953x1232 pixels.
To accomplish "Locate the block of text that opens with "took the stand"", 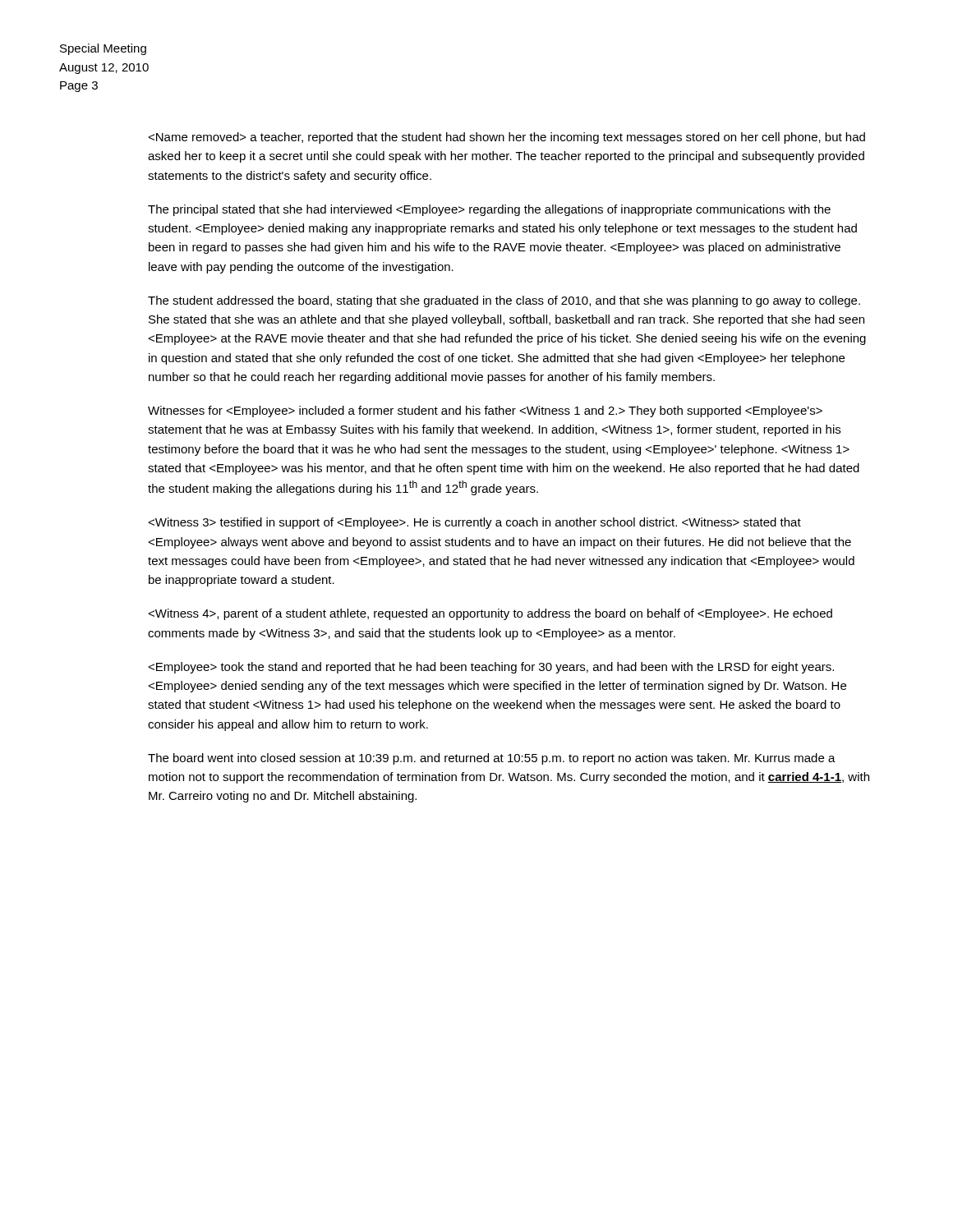I will coord(497,695).
